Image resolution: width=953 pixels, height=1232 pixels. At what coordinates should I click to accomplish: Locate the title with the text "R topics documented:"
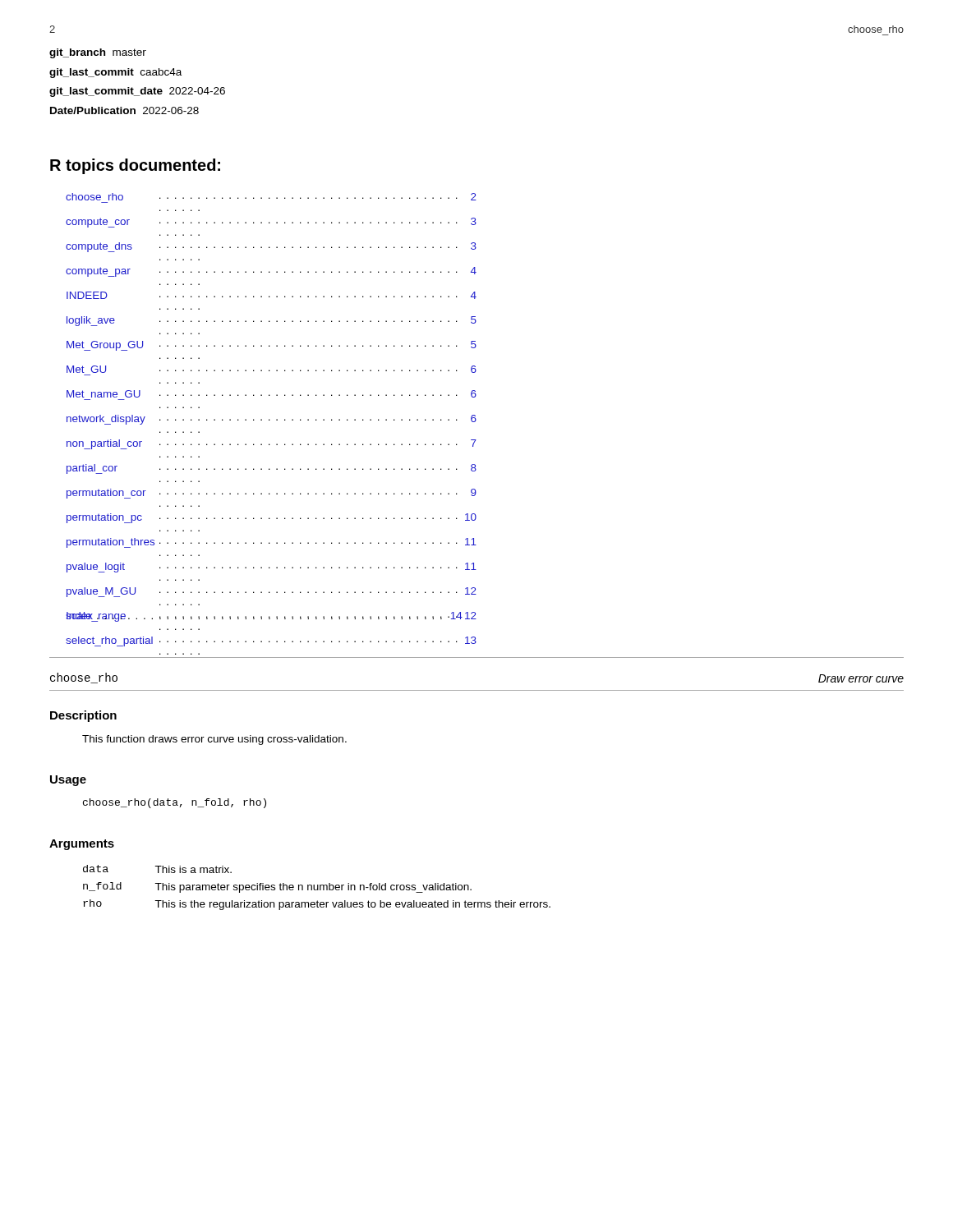(136, 165)
